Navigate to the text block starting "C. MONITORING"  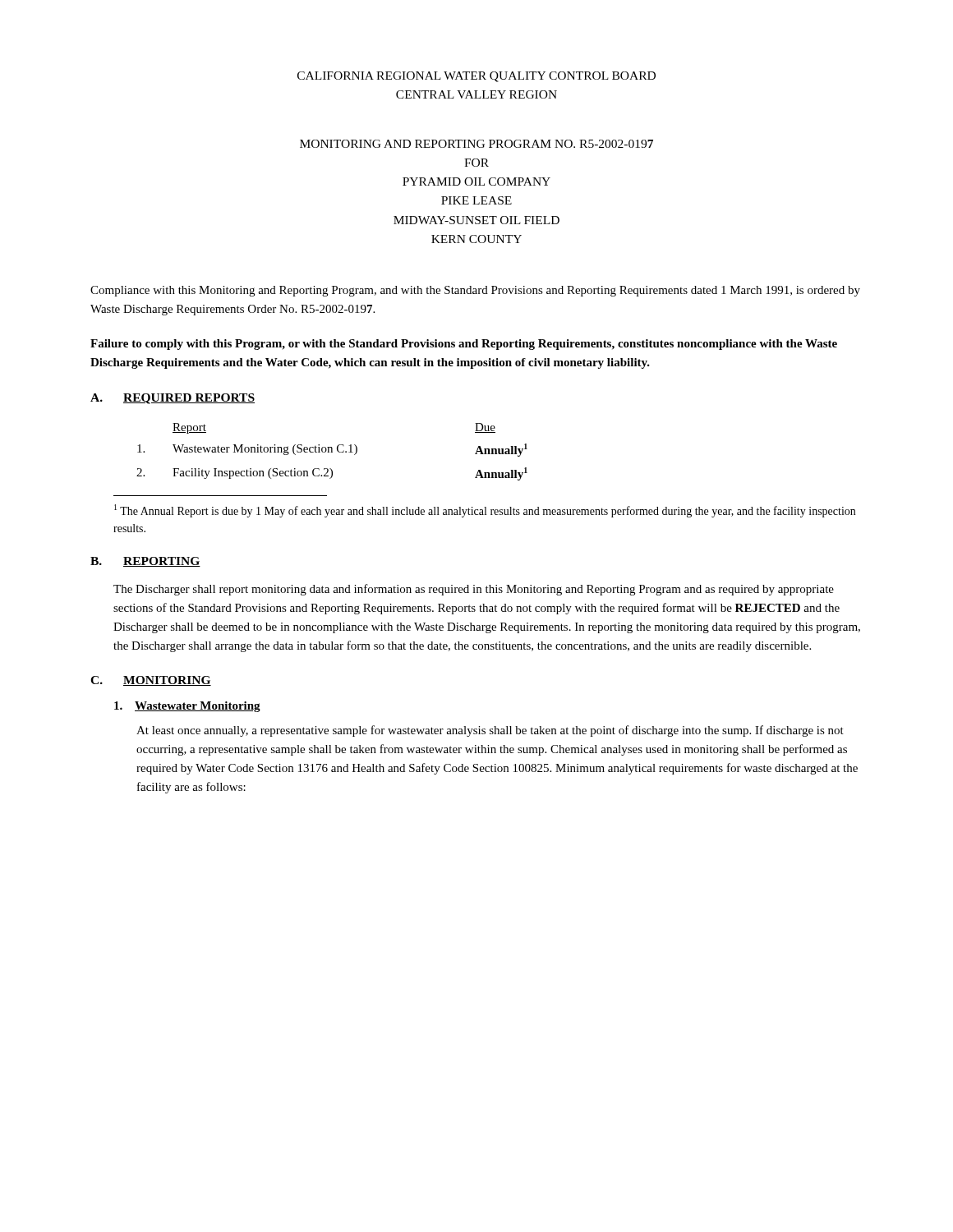[x=151, y=680]
